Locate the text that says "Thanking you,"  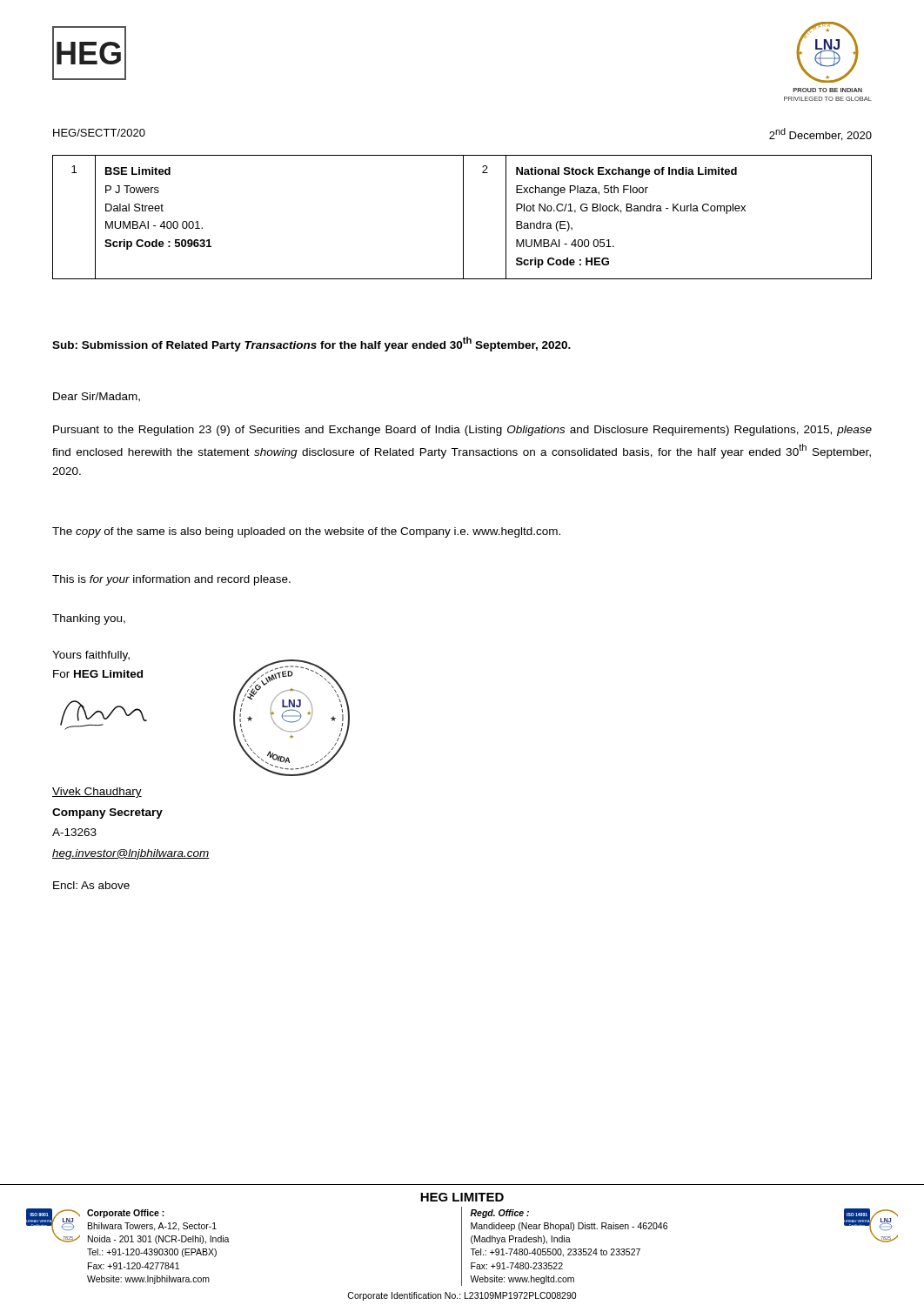click(89, 618)
